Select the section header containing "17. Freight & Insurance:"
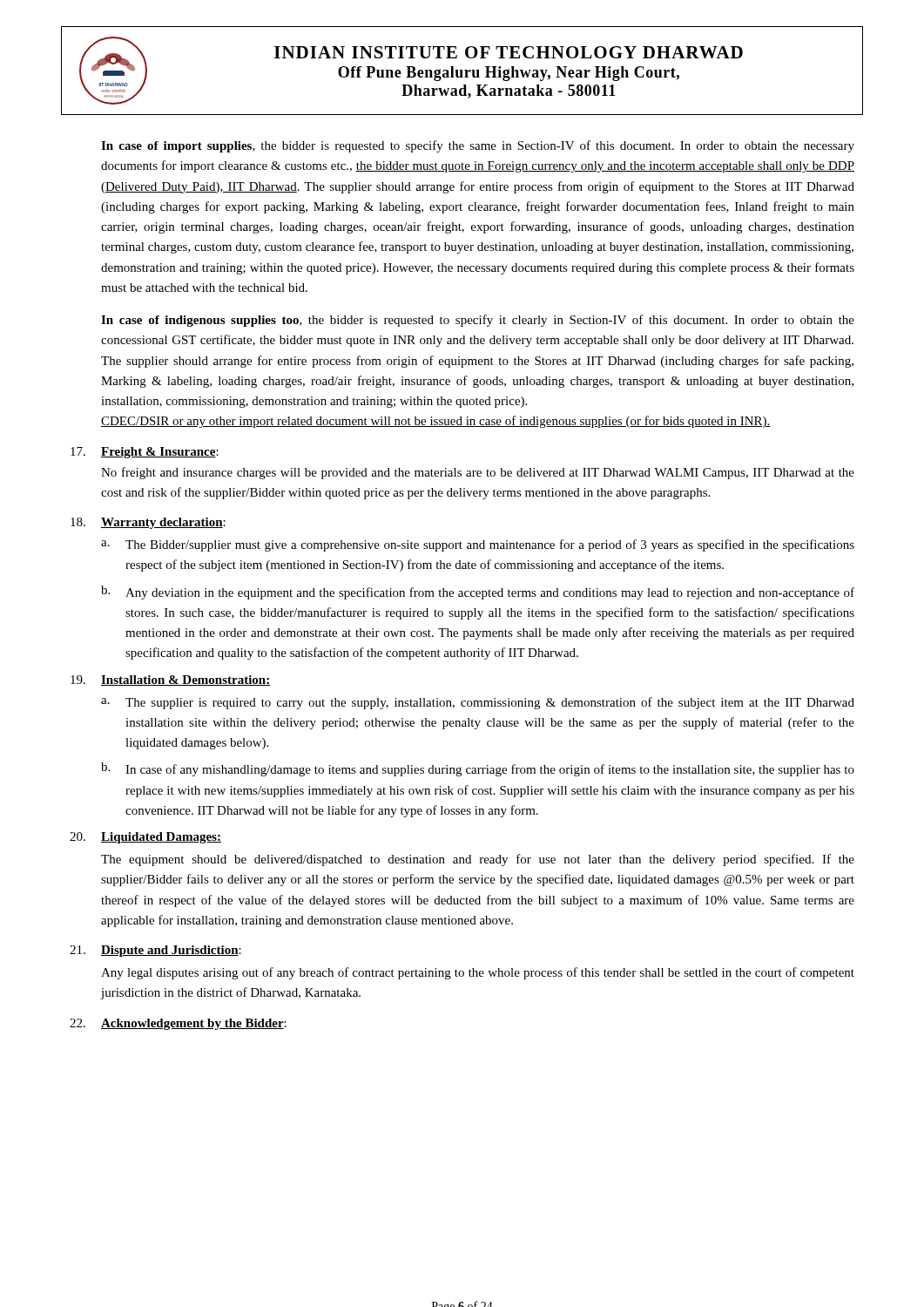The width and height of the screenshot is (924, 1307). tap(144, 451)
